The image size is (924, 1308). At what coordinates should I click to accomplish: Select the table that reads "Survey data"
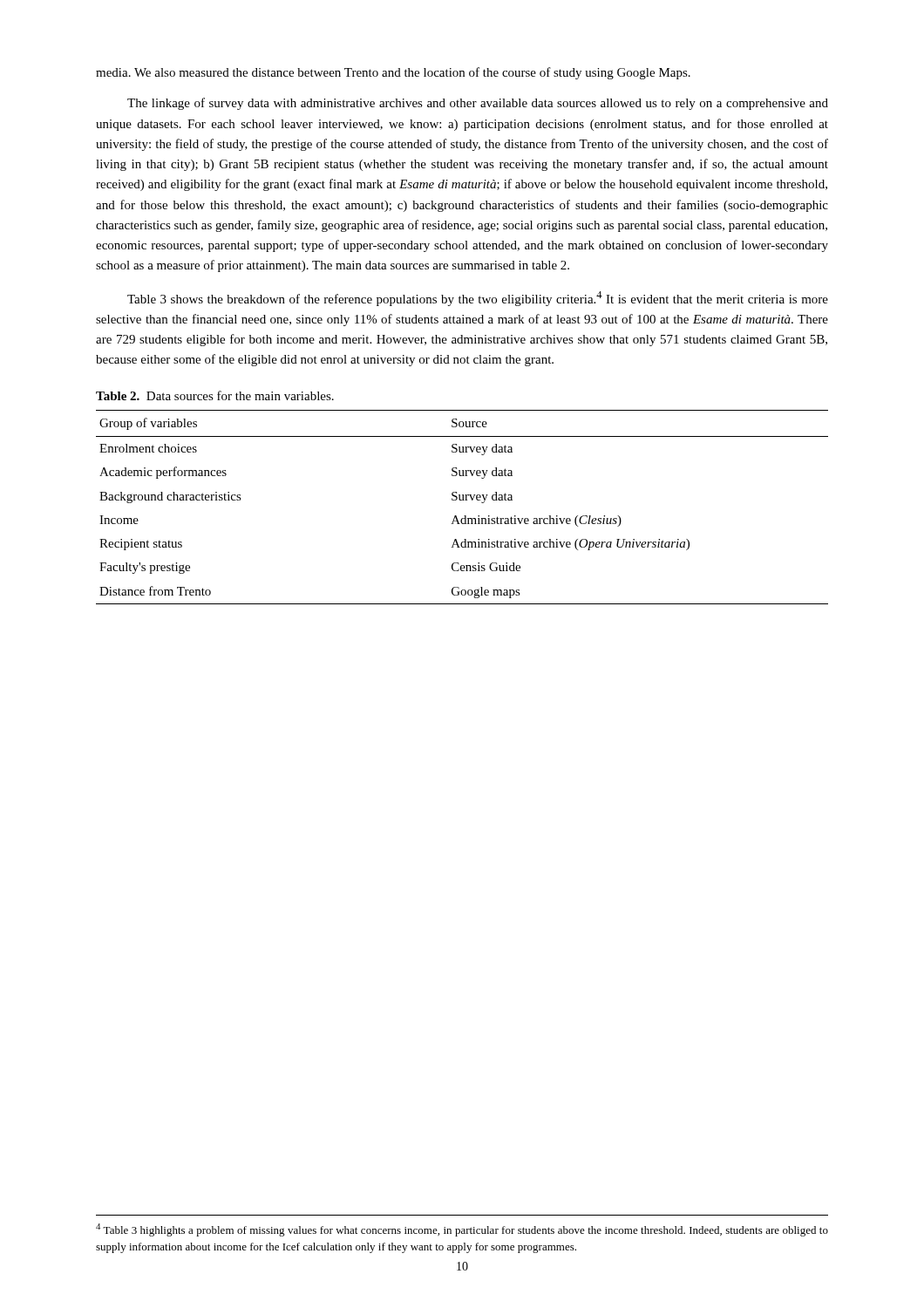pyautogui.click(x=462, y=507)
